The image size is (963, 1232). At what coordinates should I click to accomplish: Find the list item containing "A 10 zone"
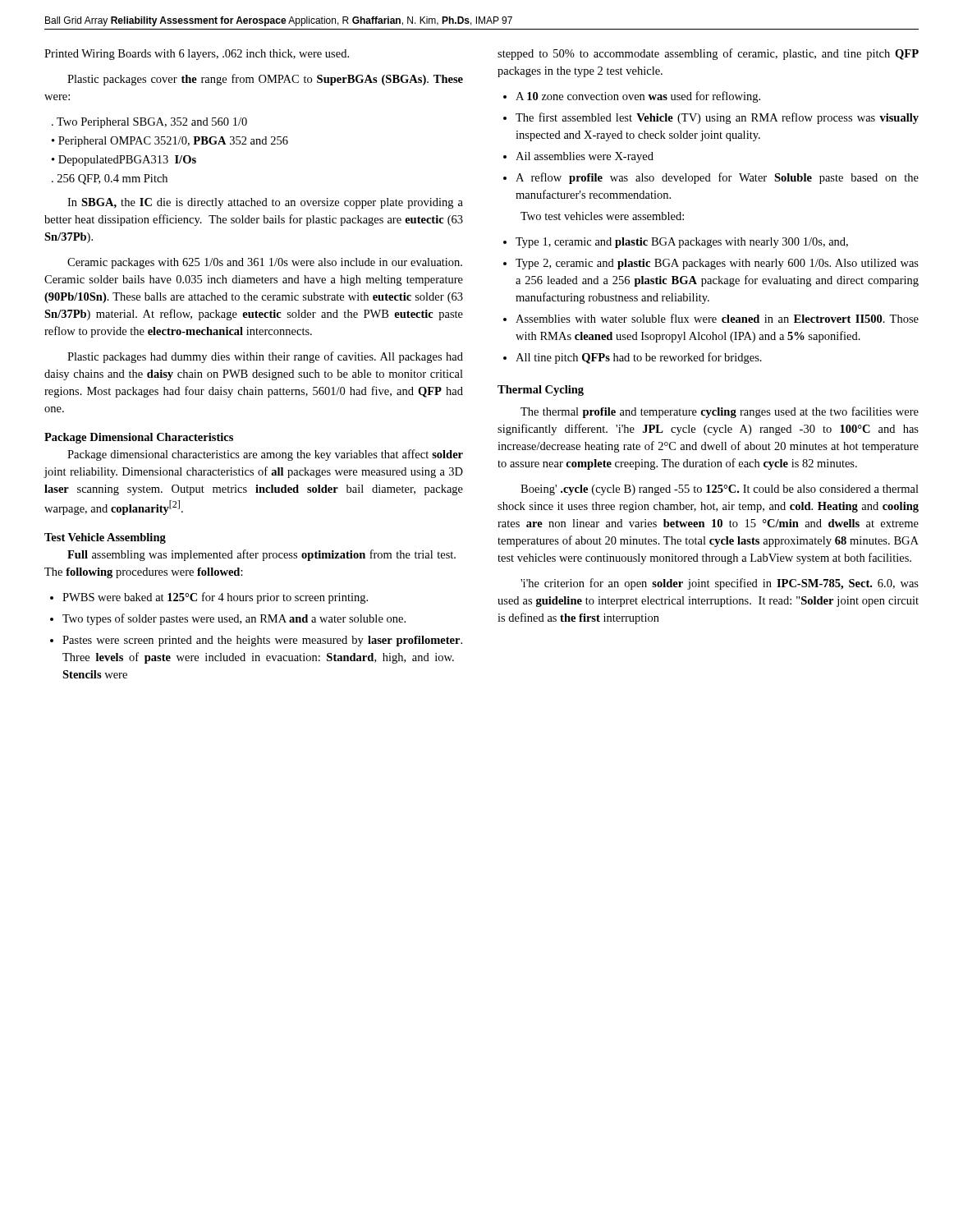(x=638, y=96)
